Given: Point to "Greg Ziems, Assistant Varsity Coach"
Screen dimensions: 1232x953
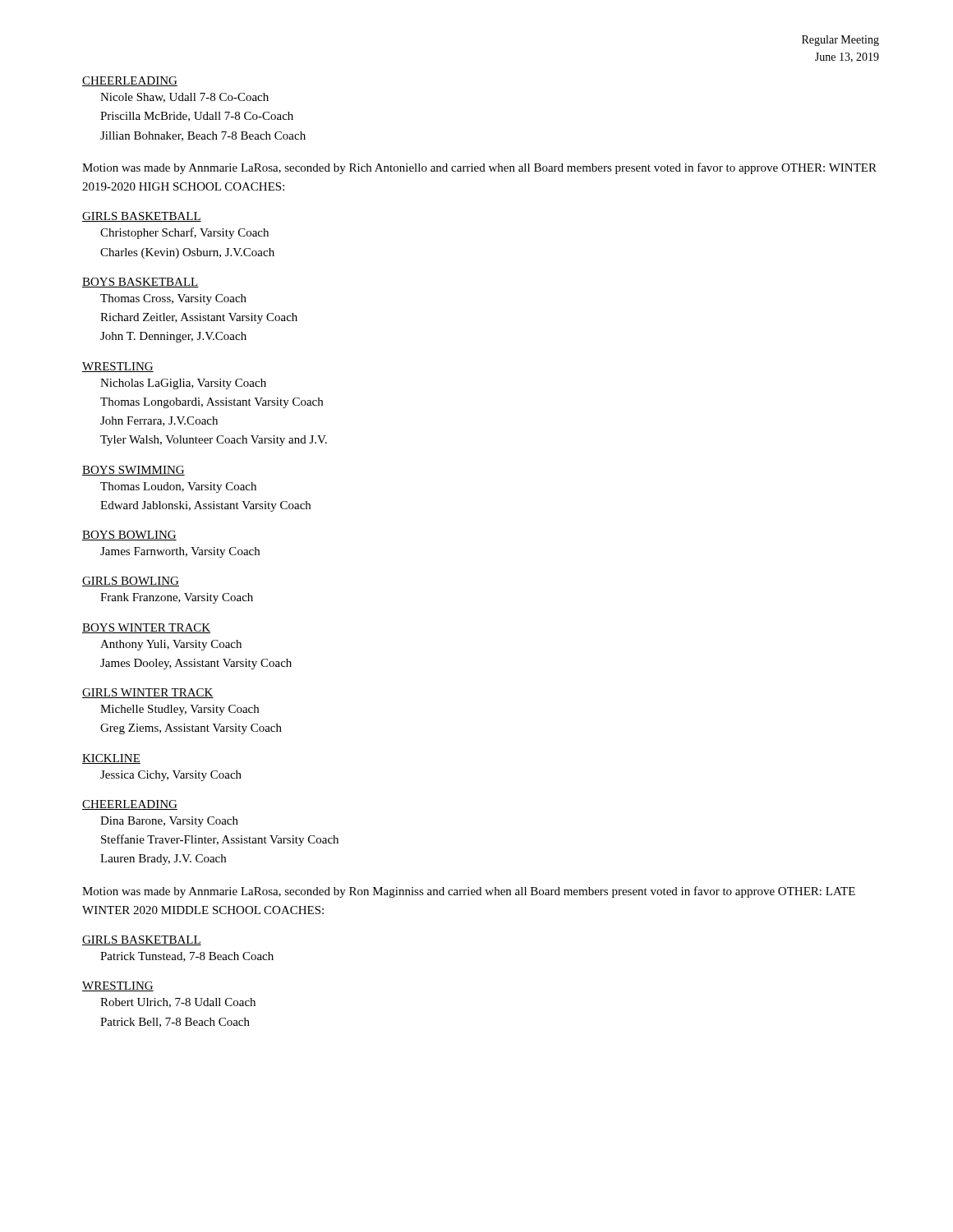Looking at the screenshot, I should coord(191,728).
